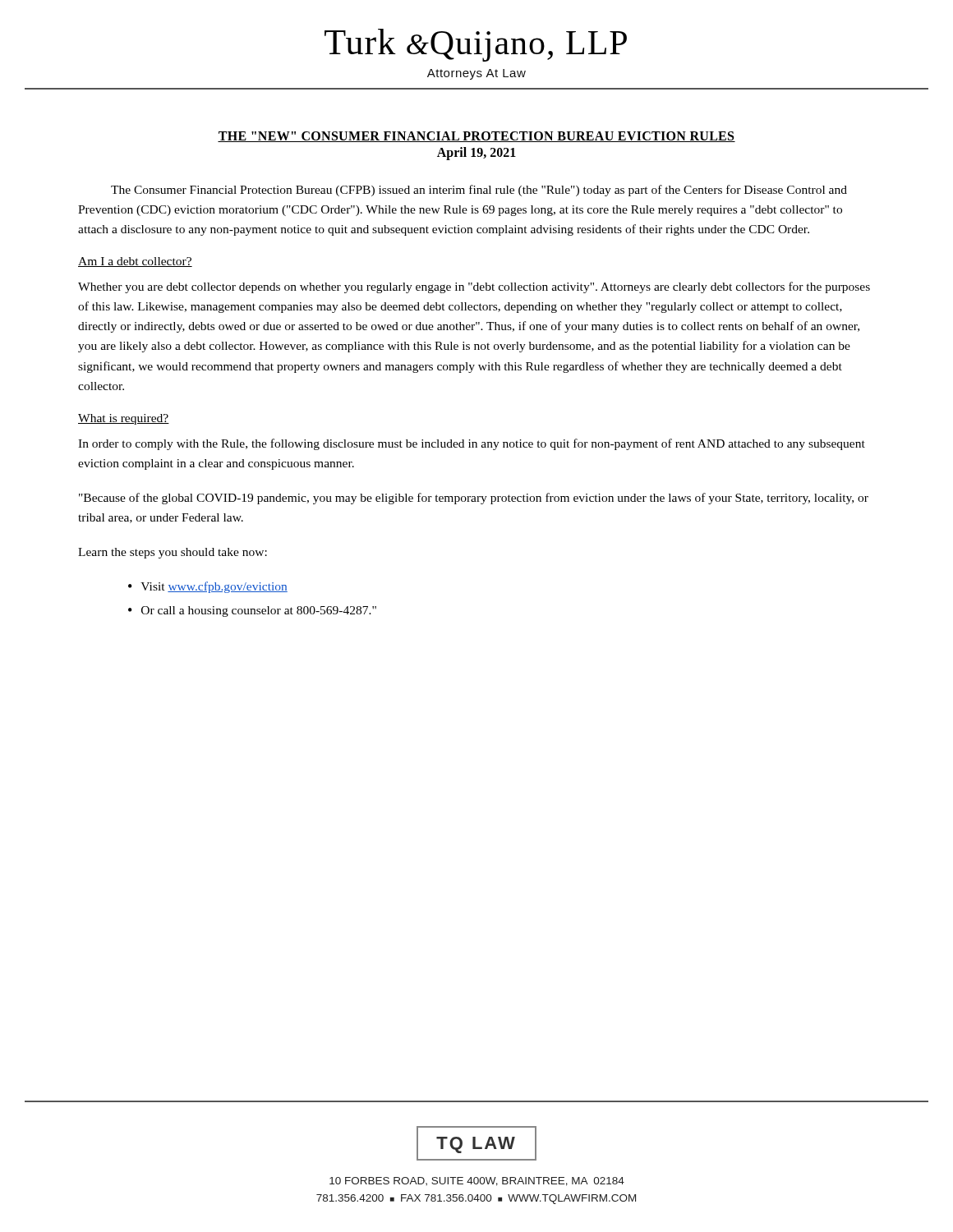Viewport: 953px width, 1232px height.
Task: Point to the title beginning "THE "NEW" CONSUMER FINANCIAL PROTECTION BUREAU"
Action: (476, 145)
